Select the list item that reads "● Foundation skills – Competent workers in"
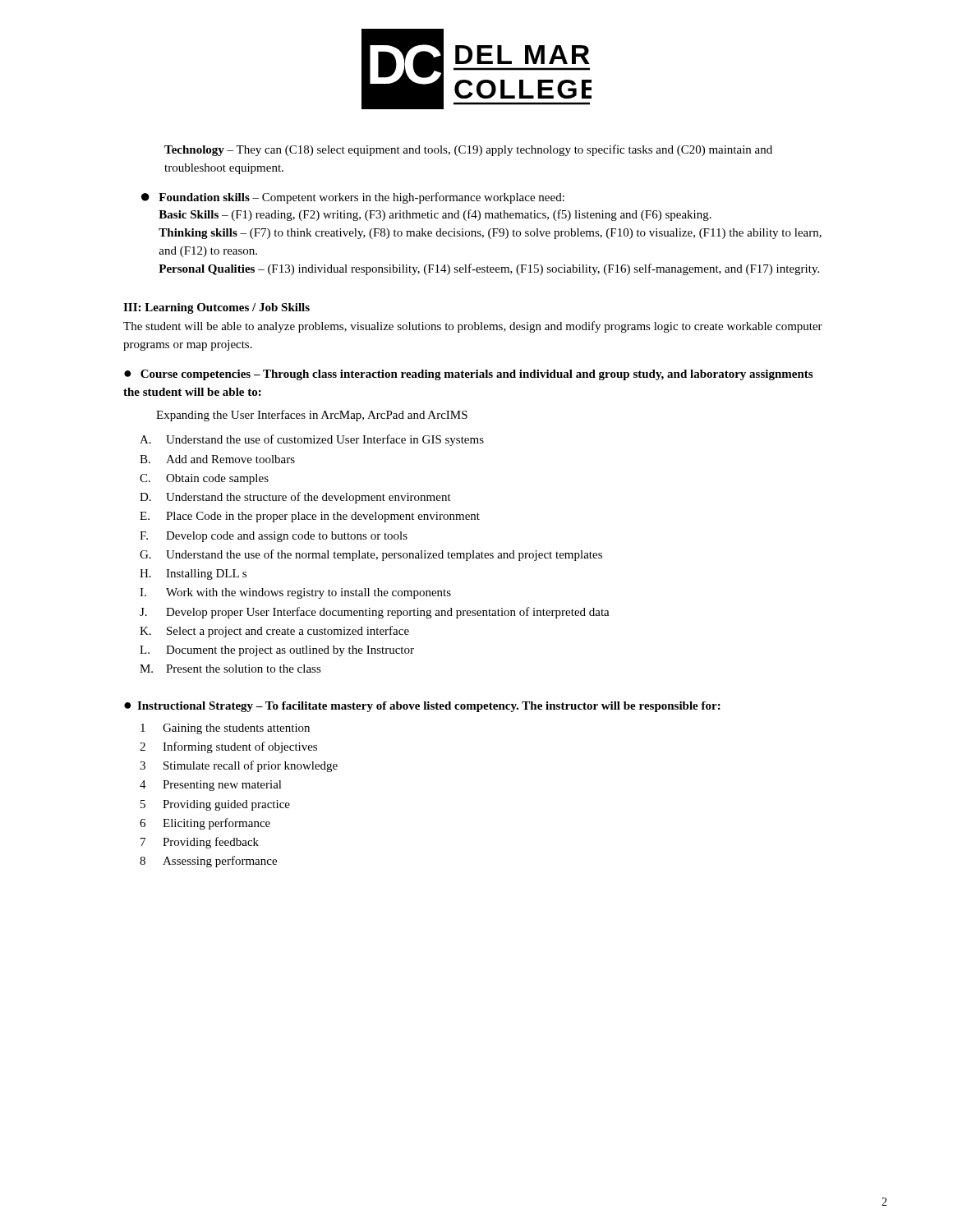The width and height of the screenshot is (953, 1232). point(485,233)
